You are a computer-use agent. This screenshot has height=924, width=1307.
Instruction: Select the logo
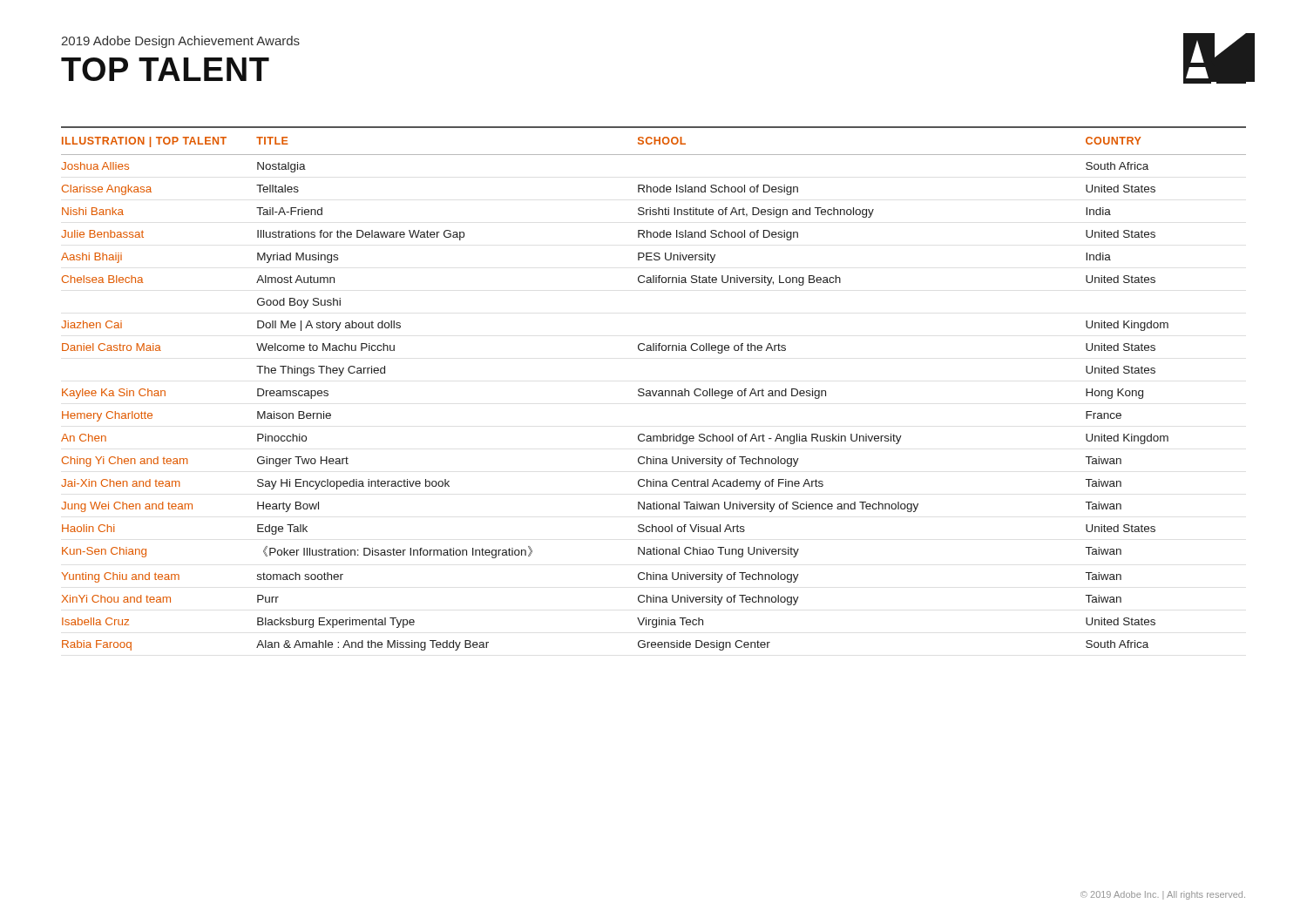[x=1215, y=60]
